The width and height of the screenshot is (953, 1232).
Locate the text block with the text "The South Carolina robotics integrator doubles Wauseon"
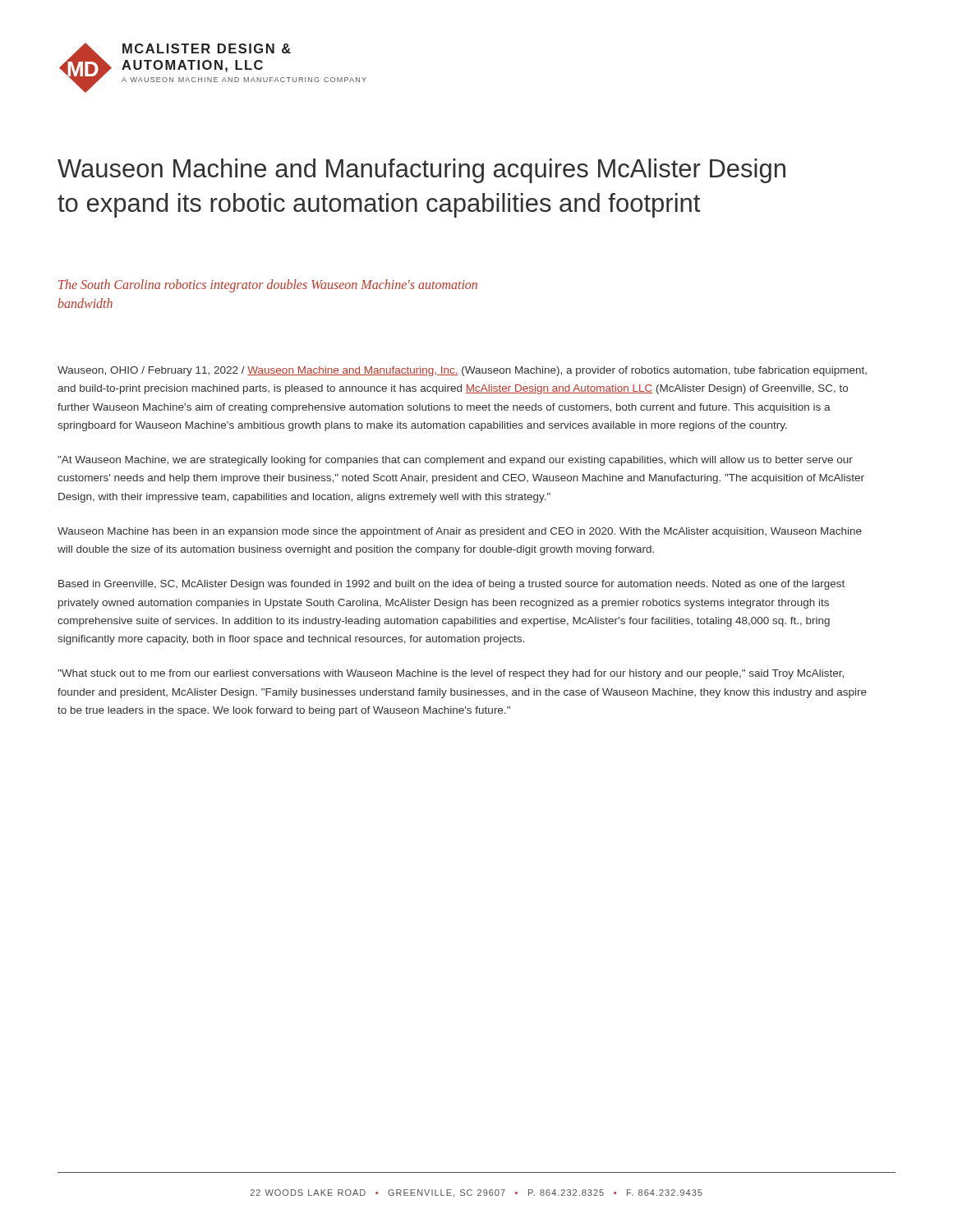point(386,294)
